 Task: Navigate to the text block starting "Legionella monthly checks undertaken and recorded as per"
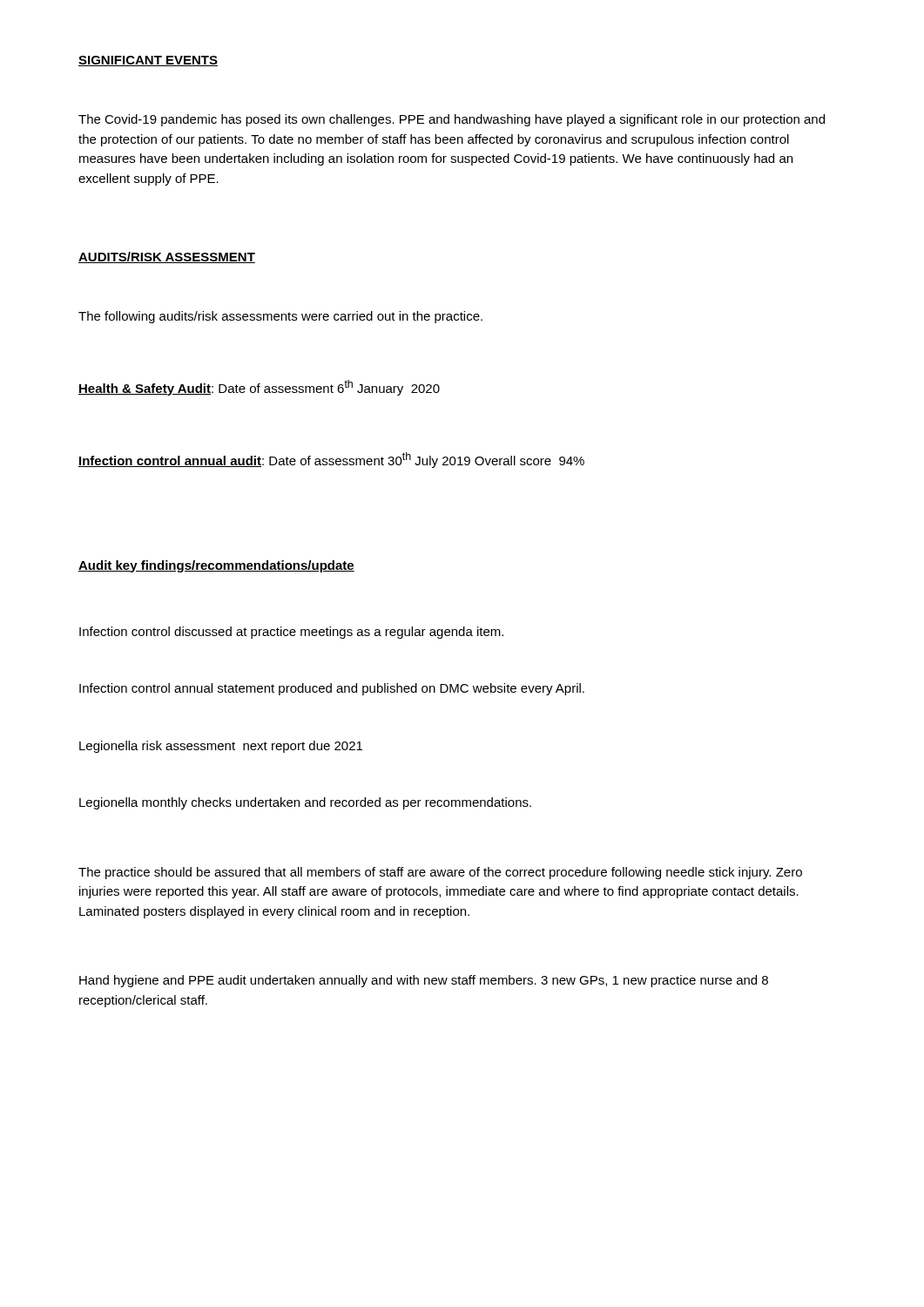[462, 803]
